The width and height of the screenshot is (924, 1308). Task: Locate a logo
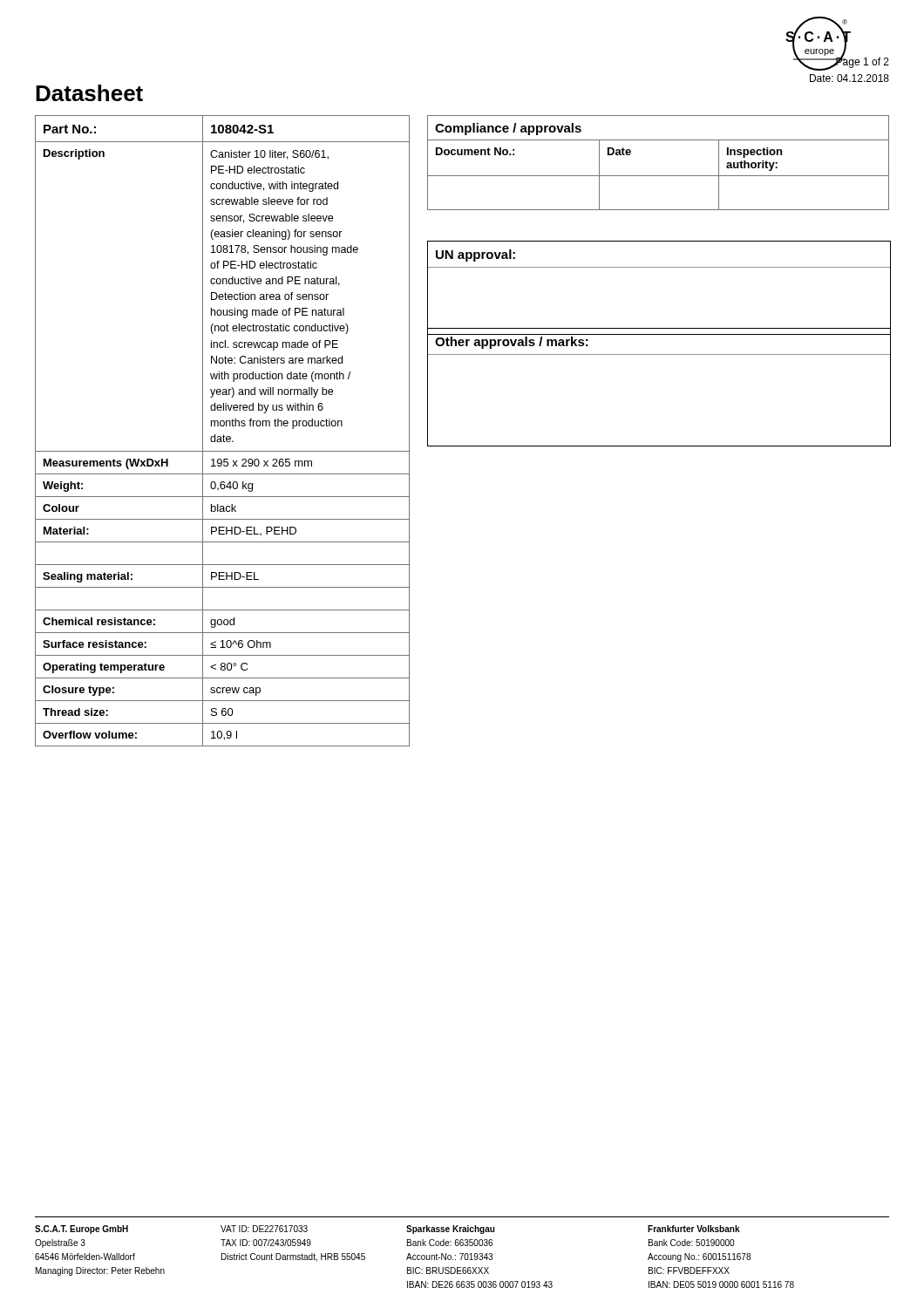[x=819, y=48]
